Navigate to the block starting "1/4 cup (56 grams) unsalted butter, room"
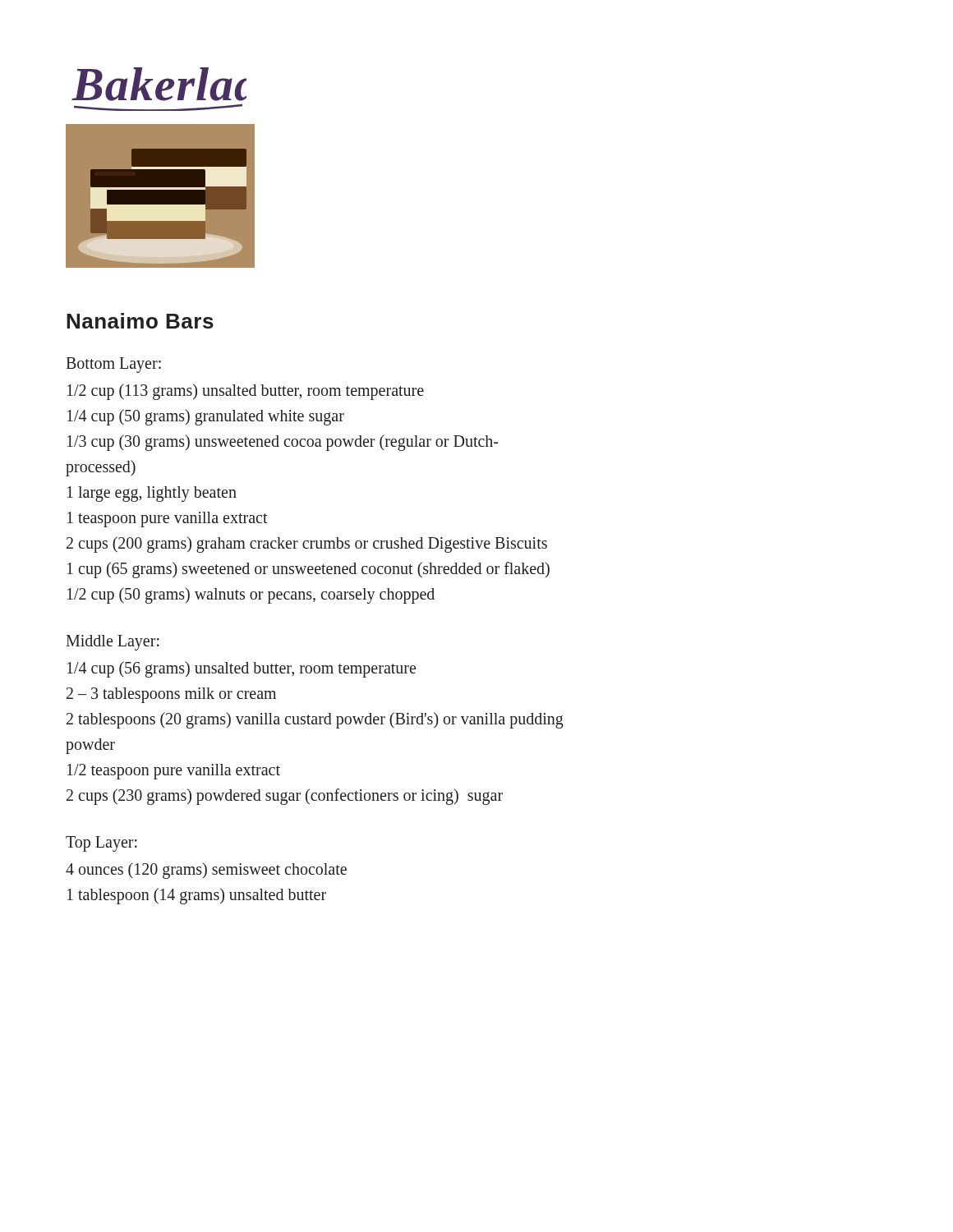Viewport: 953px width, 1232px height. (241, 668)
